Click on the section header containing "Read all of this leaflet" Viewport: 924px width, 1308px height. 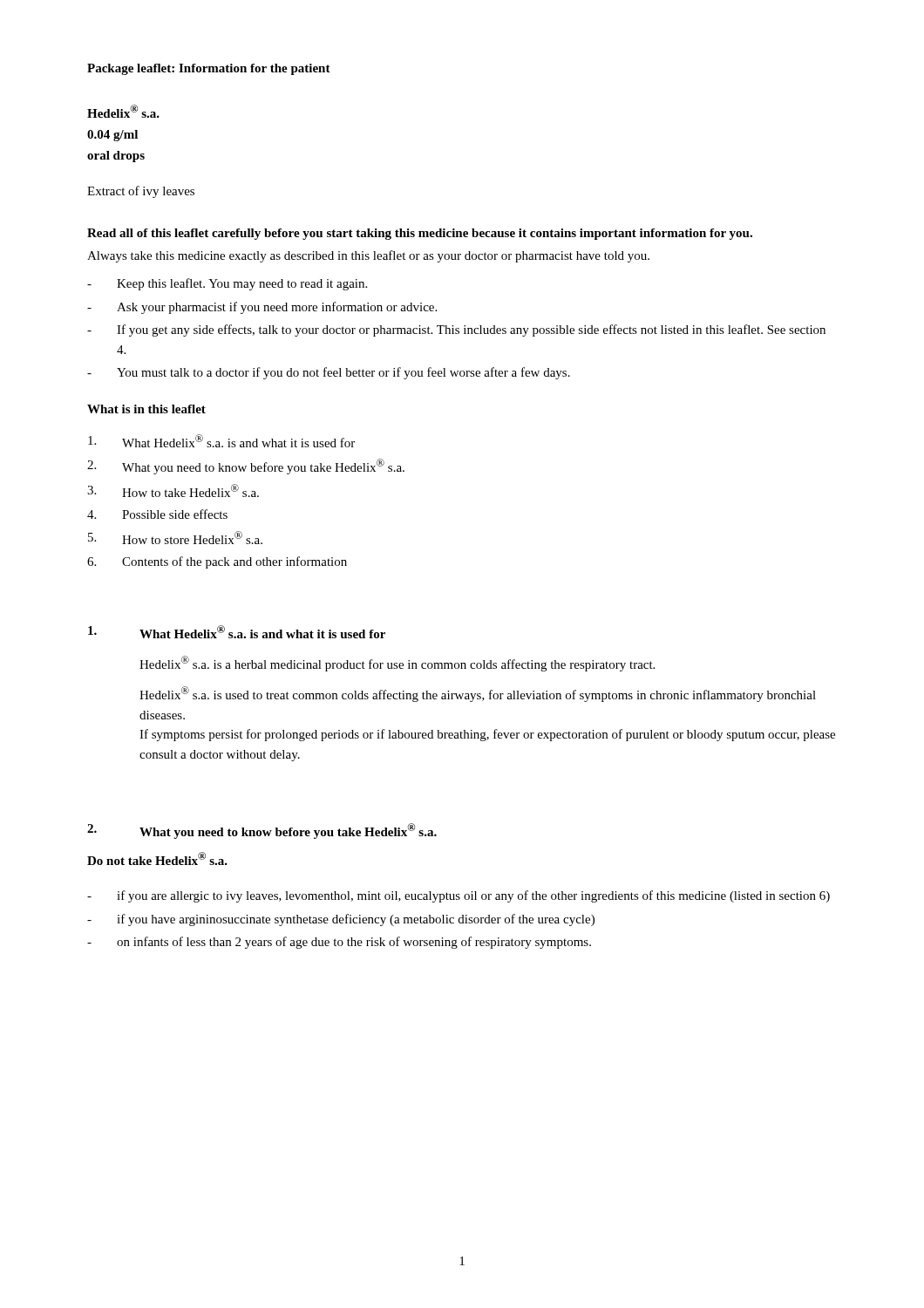(x=420, y=232)
